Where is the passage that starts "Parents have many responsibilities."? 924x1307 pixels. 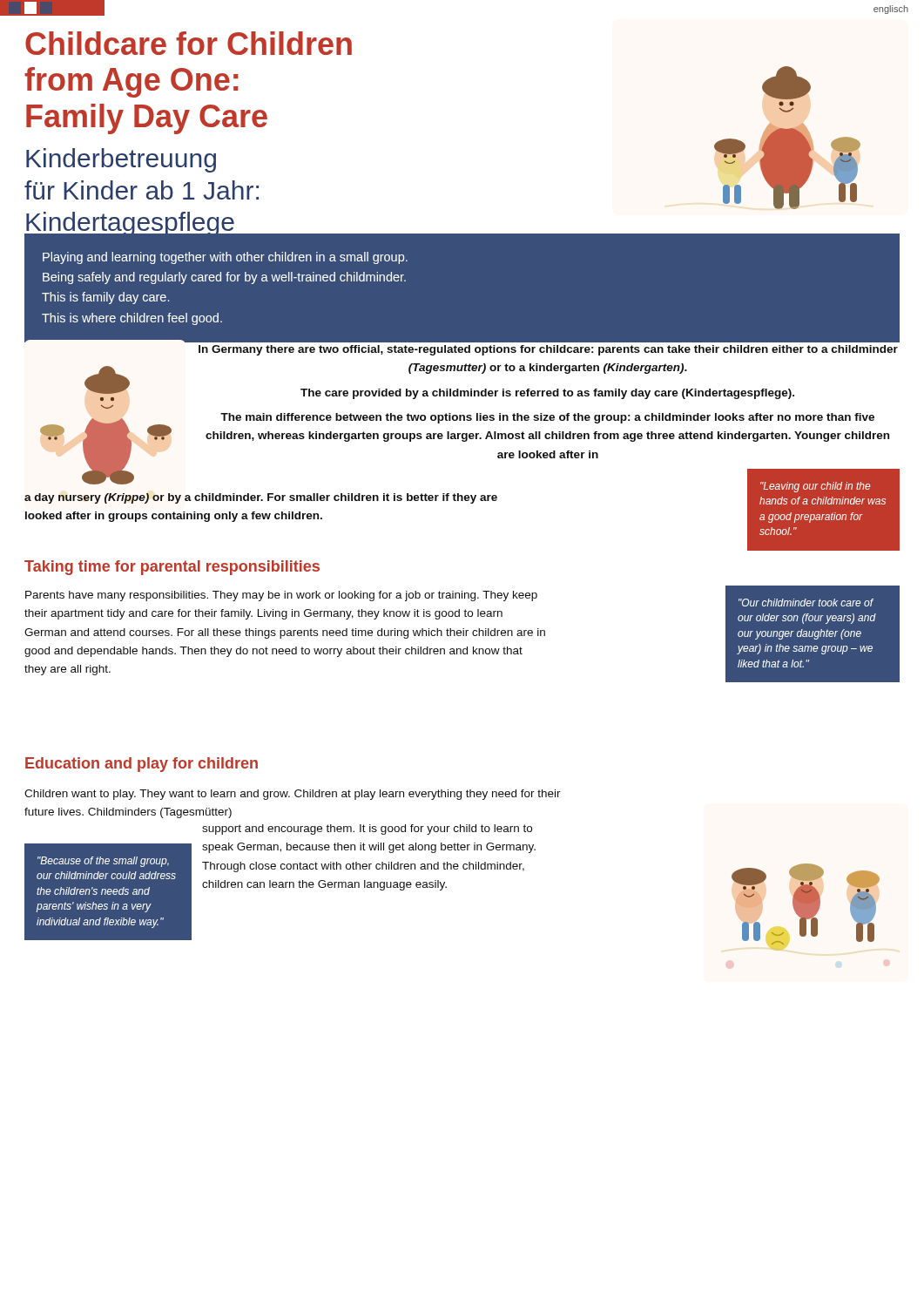(x=285, y=632)
